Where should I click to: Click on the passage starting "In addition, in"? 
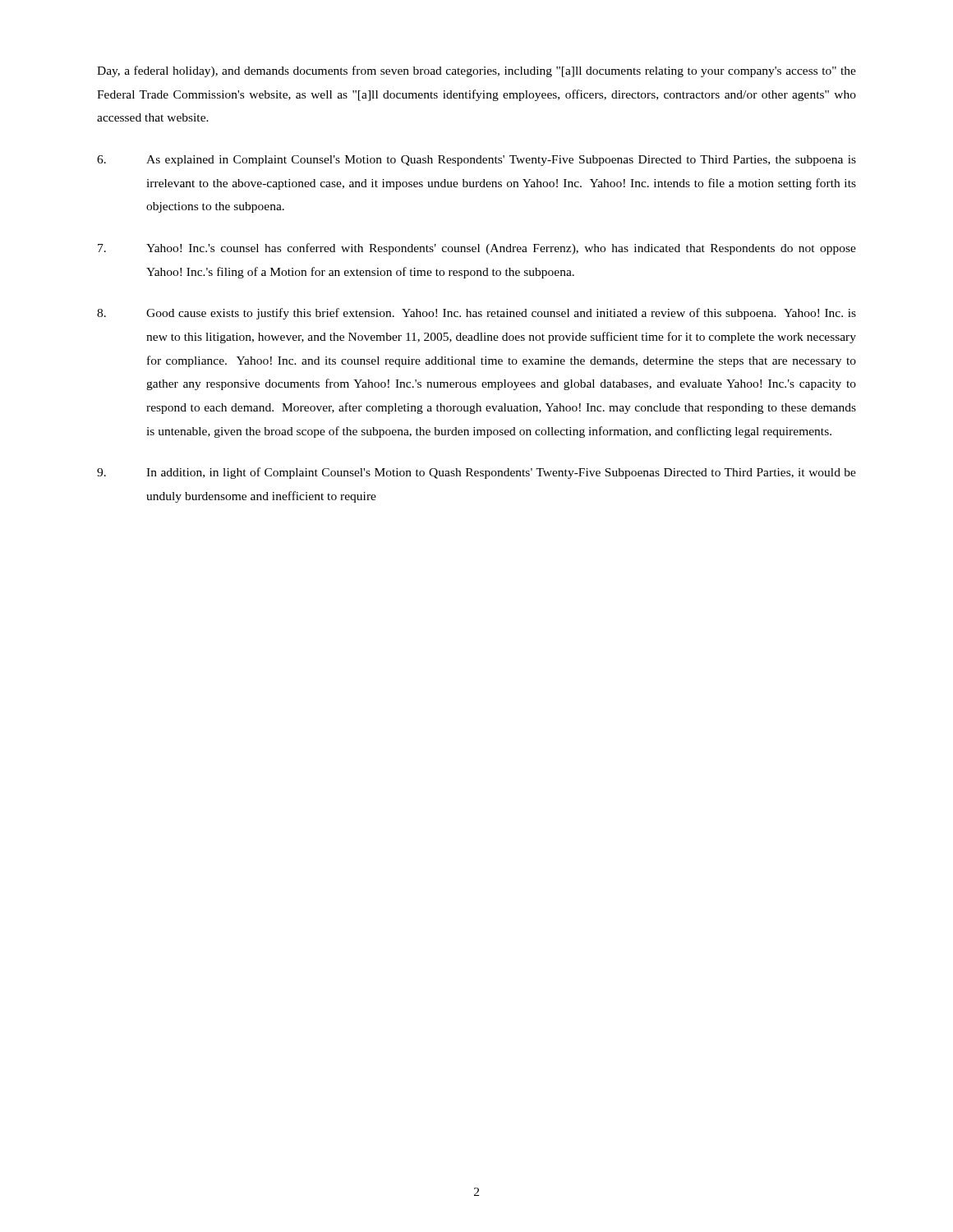pos(476,485)
